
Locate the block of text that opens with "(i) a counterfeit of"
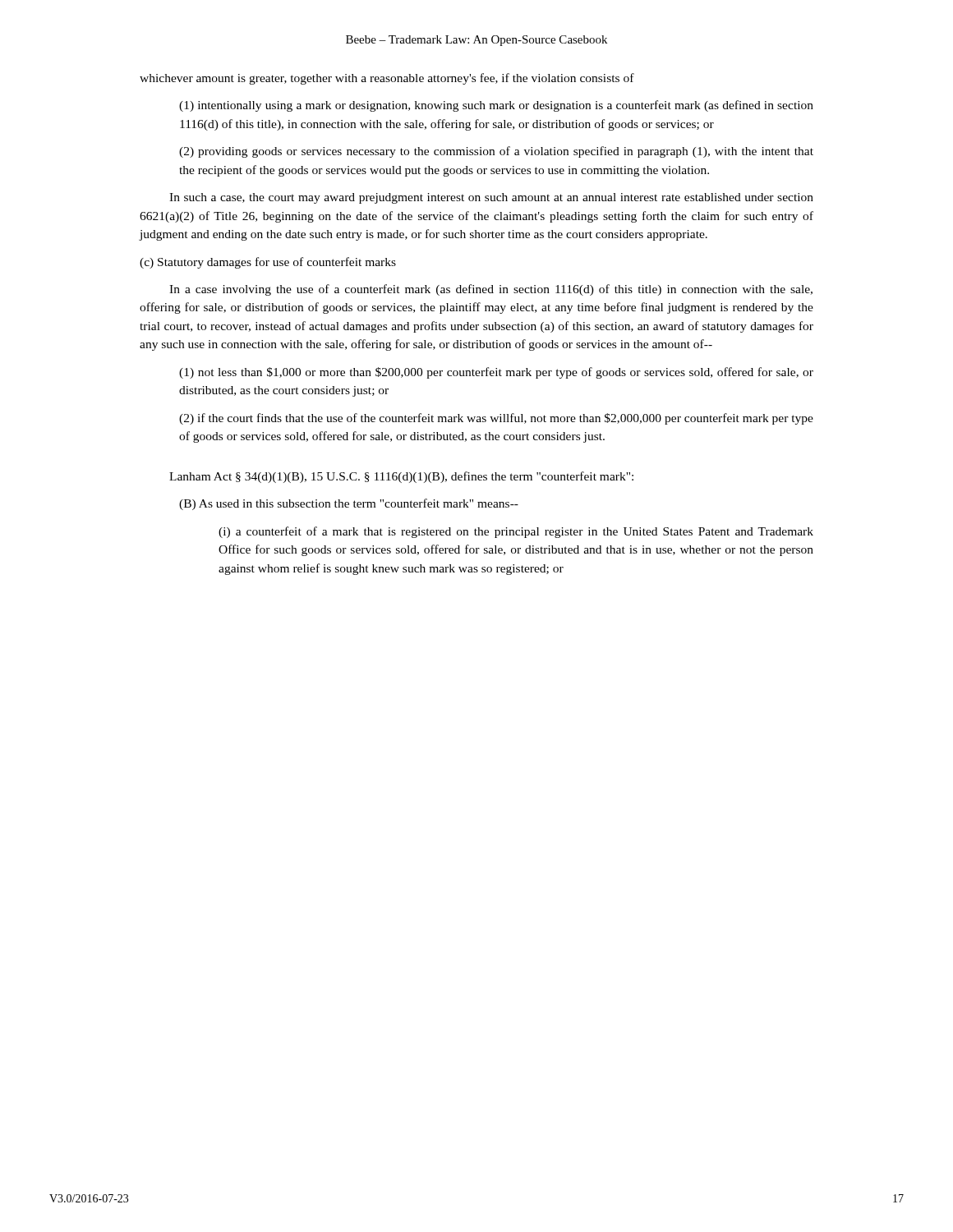coord(516,549)
